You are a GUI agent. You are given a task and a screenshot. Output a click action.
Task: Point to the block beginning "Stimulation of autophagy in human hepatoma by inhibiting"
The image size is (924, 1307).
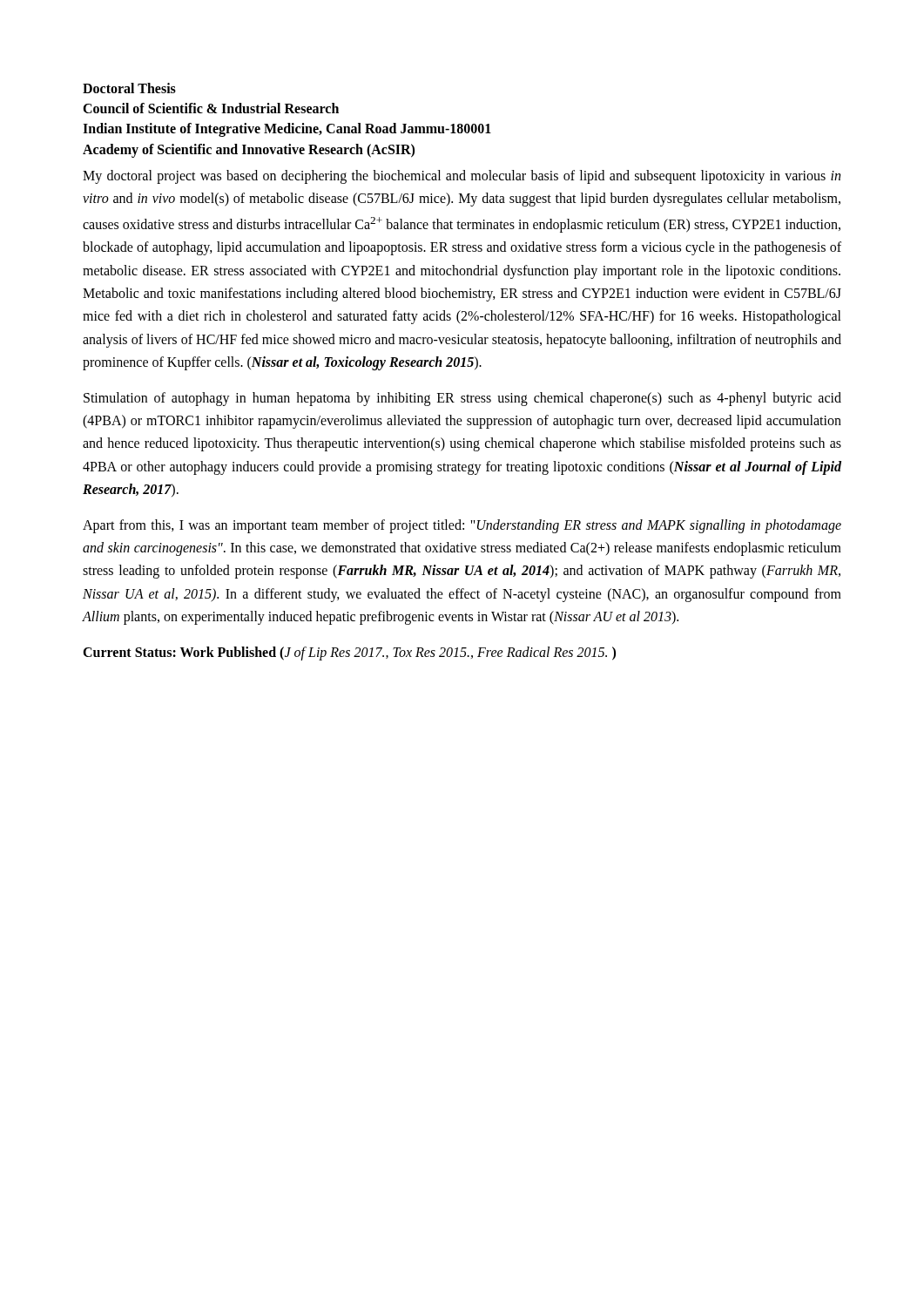point(462,443)
